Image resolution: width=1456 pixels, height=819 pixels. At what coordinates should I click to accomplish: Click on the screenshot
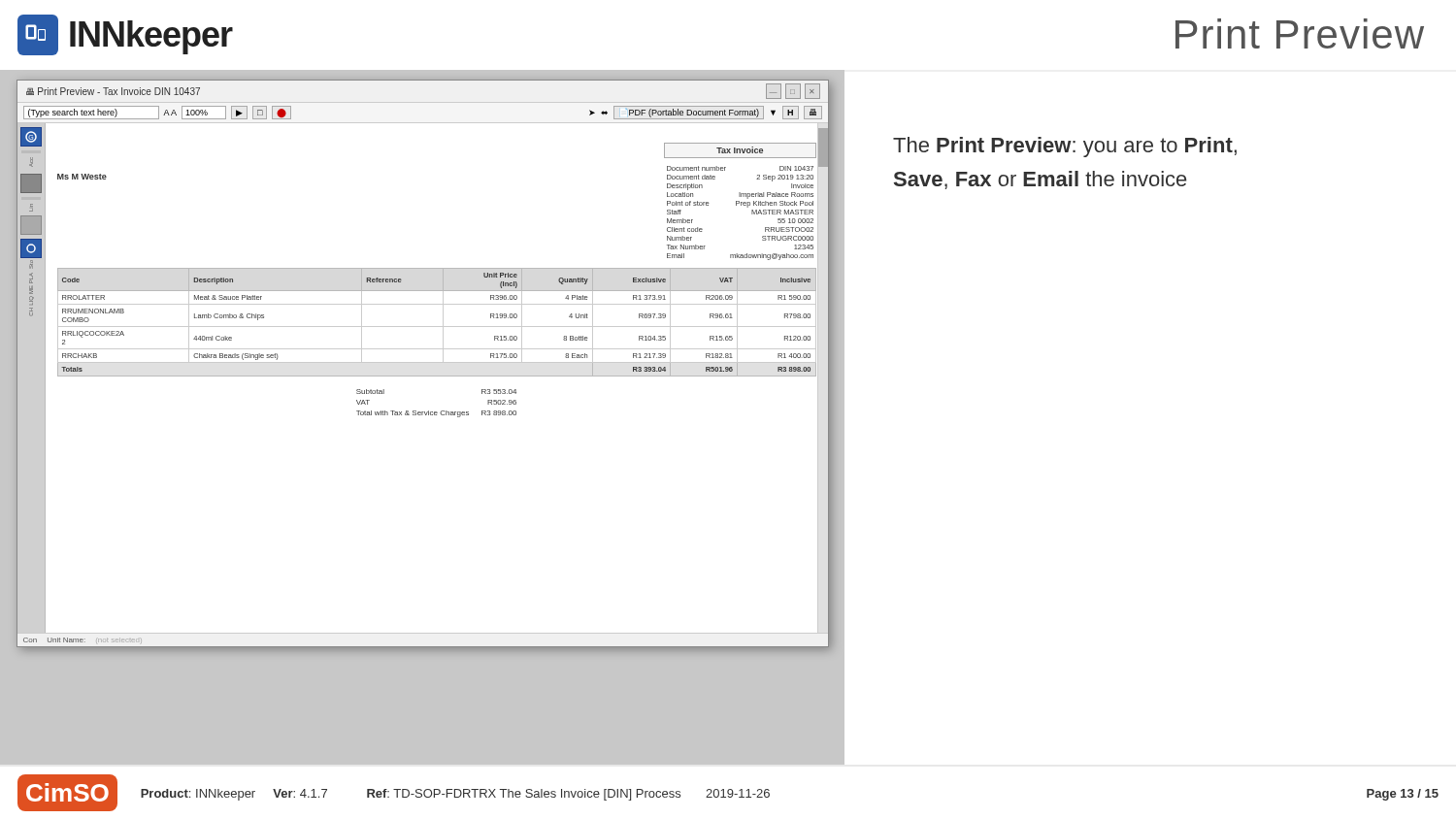click(422, 417)
